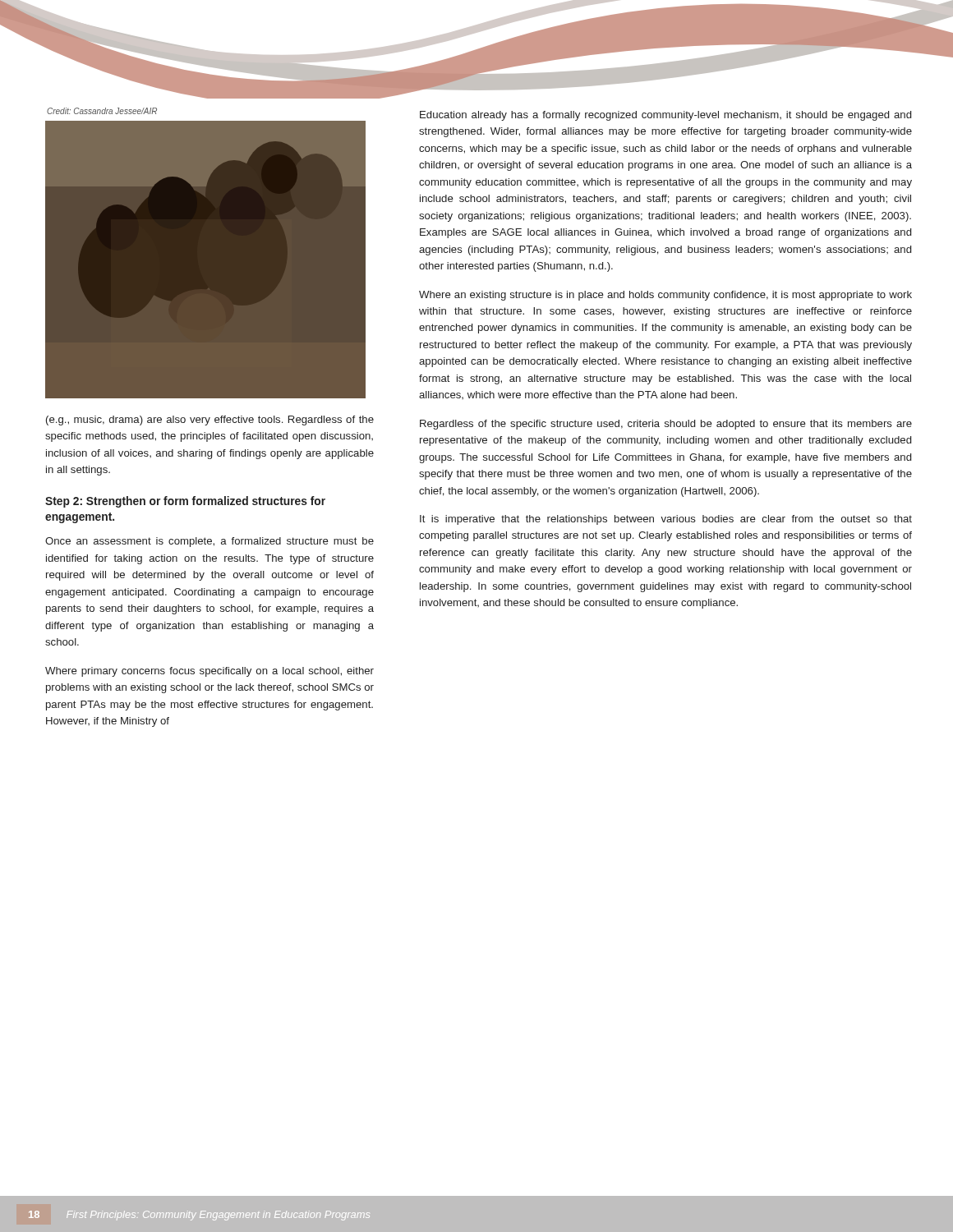
Task: Find the text starting "Once an assessment is complete, a"
Action: 209,592
